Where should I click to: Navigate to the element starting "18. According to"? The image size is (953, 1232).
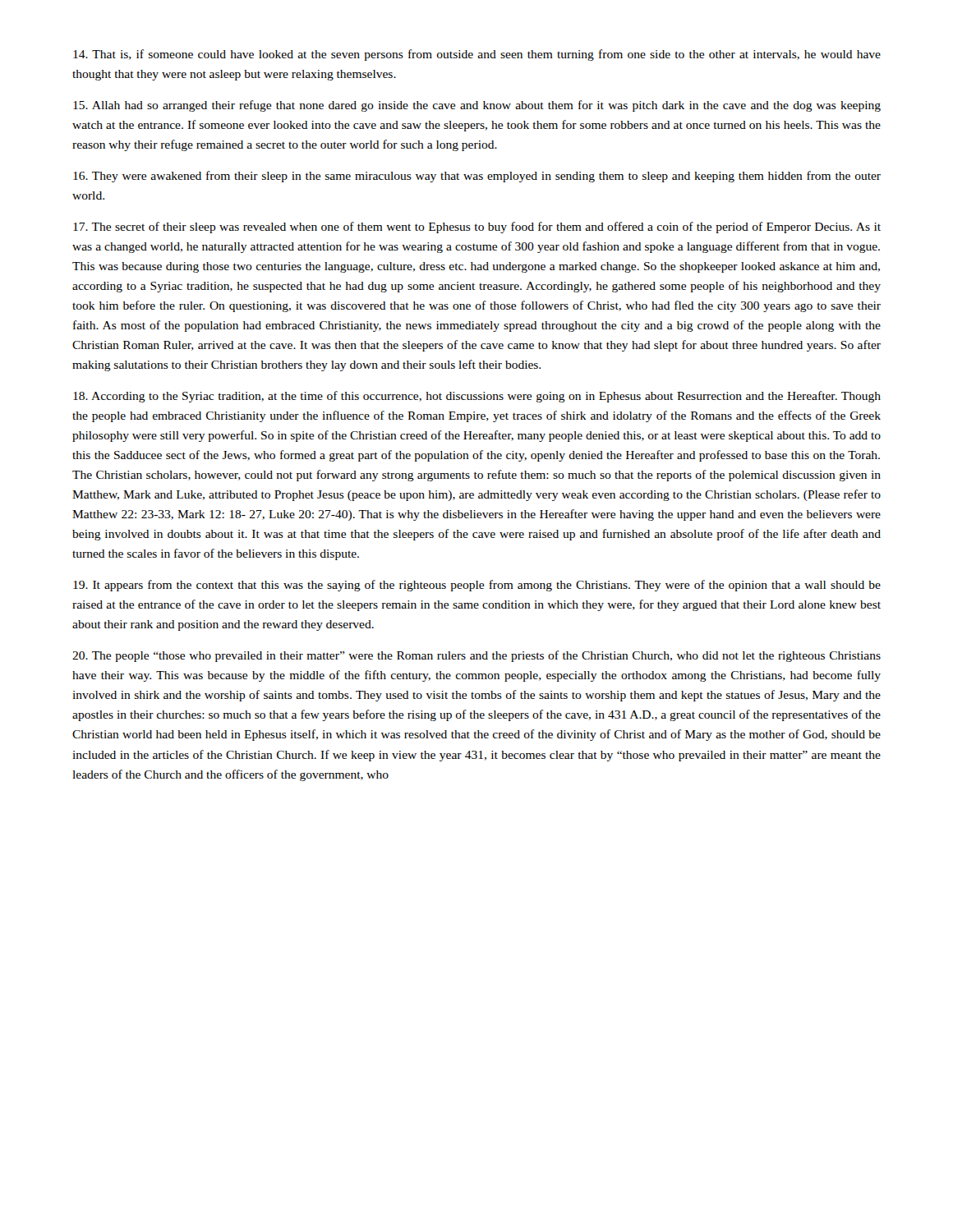pyautogui.click(x=476, y=475)
